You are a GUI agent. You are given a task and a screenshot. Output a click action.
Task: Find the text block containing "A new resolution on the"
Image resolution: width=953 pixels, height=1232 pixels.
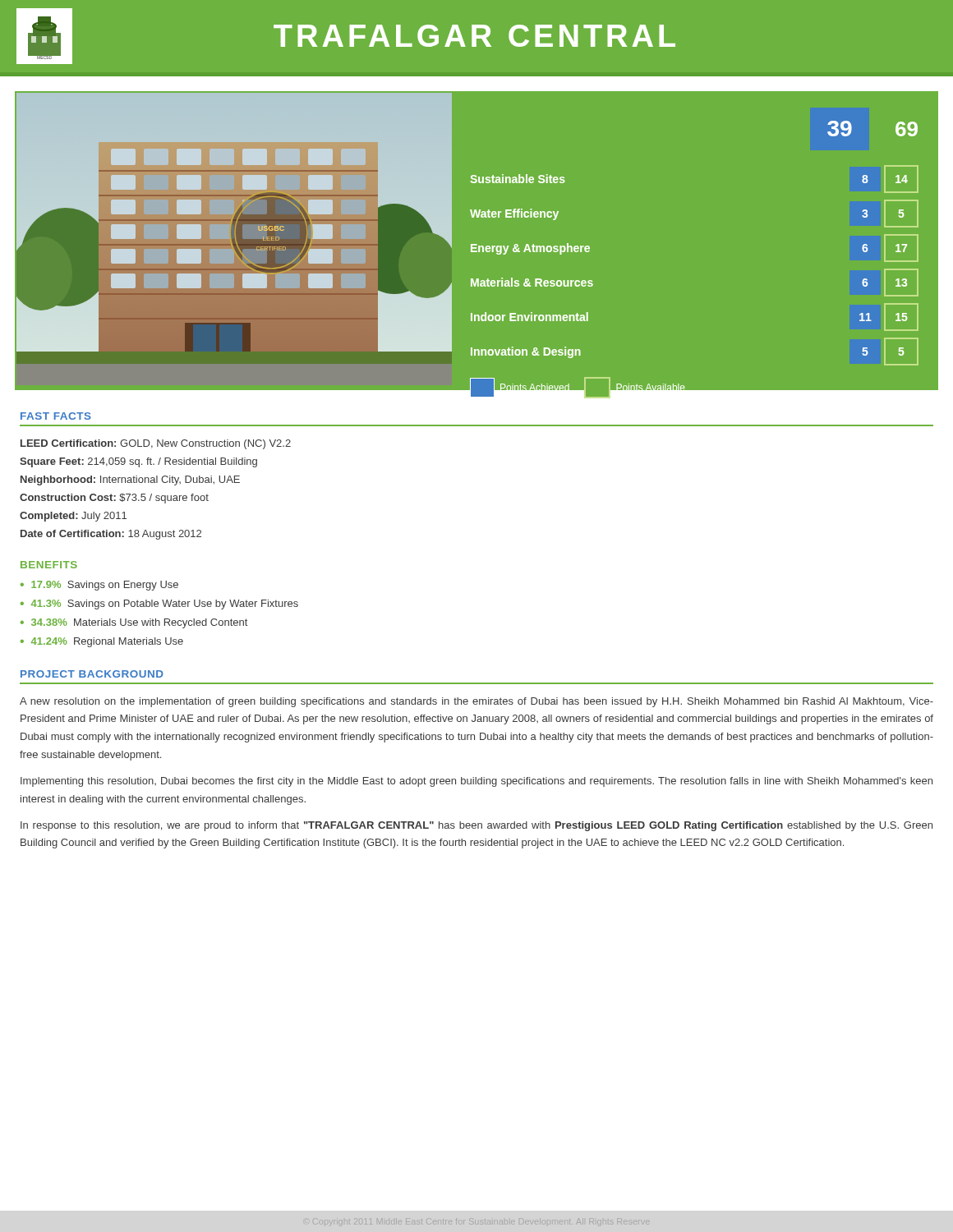pos(476,728)
